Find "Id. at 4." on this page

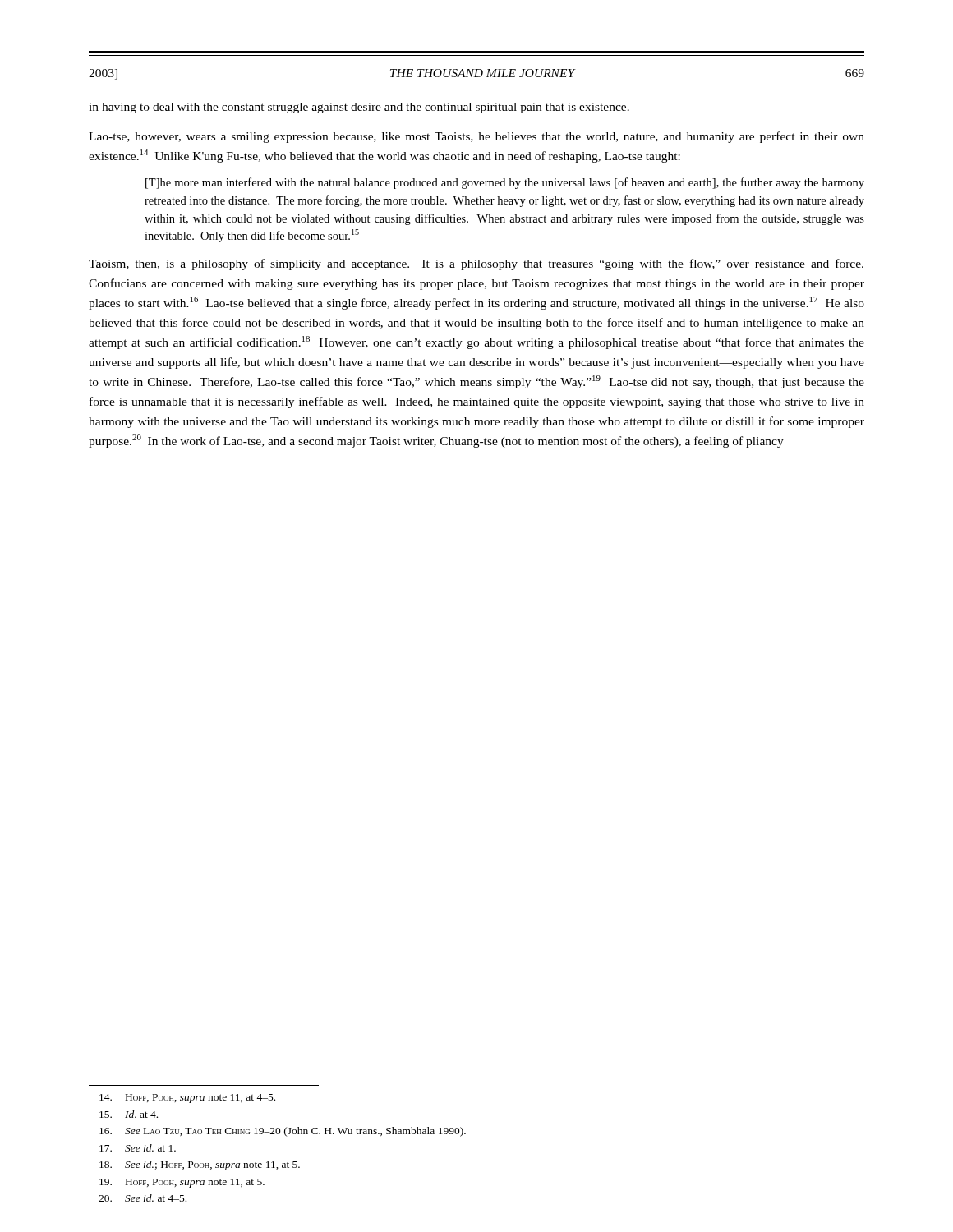point(129,1114)
